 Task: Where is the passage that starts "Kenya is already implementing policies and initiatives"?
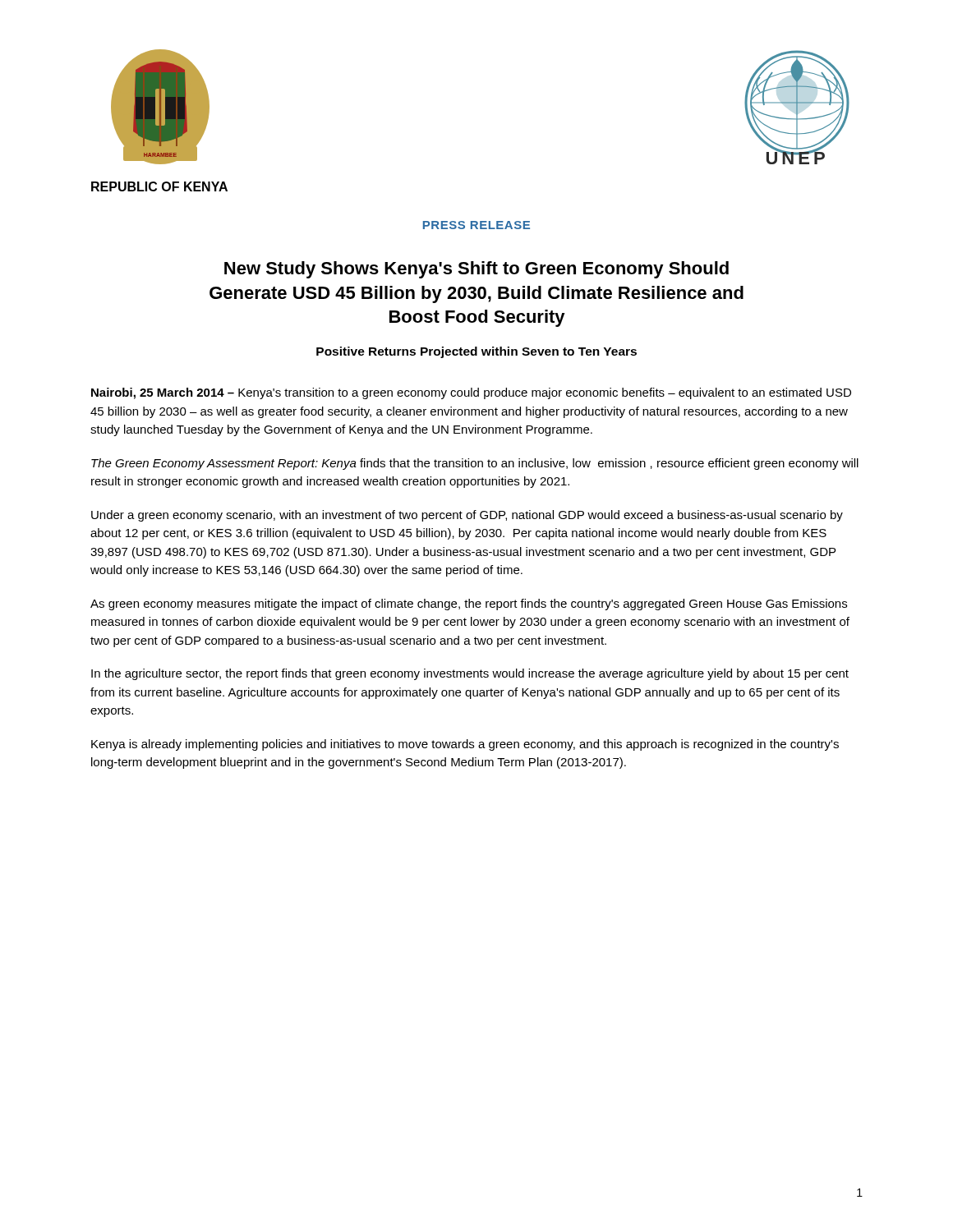465,753
